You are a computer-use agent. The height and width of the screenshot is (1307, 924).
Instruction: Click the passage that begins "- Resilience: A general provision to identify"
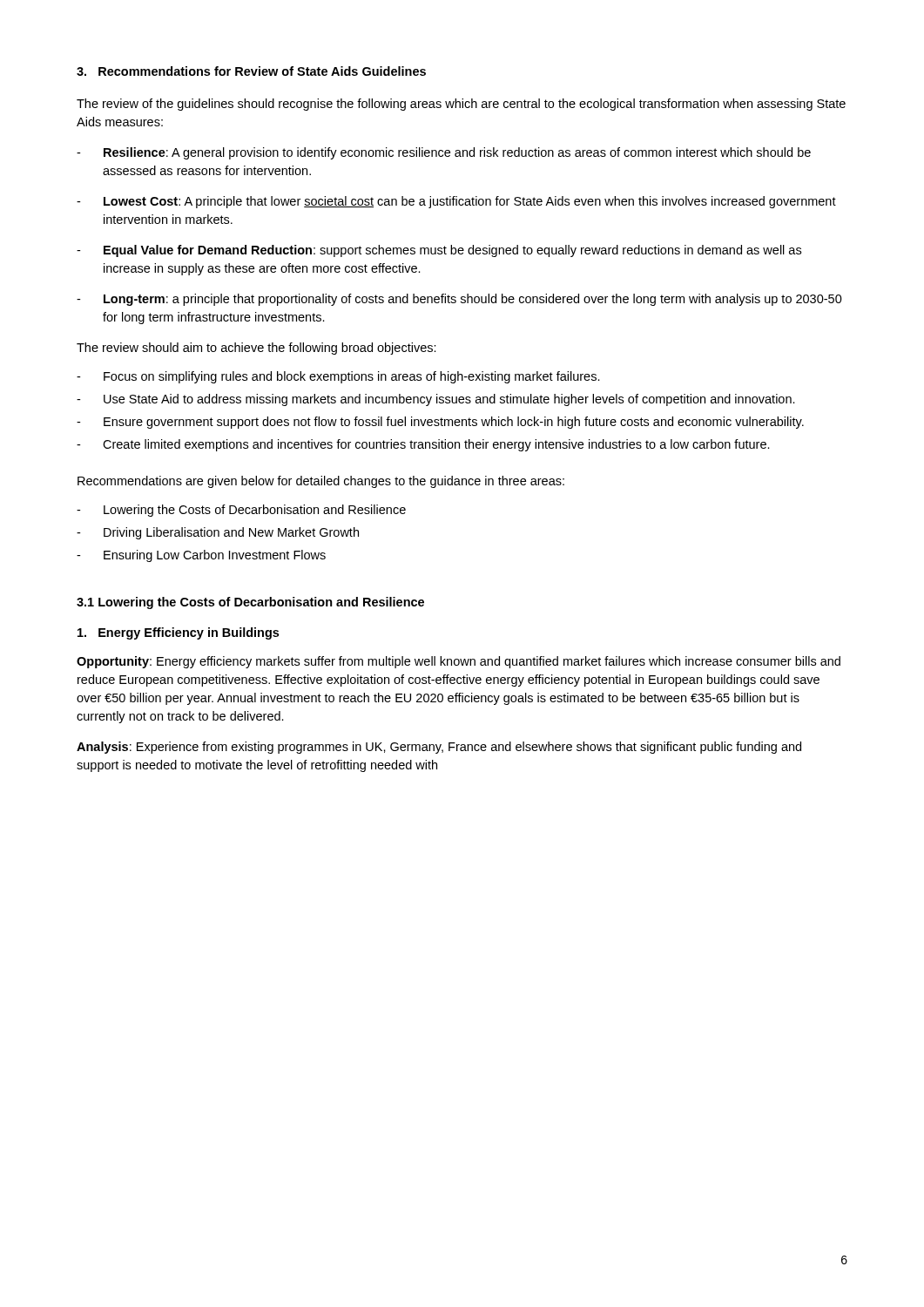pyautogui.click(x=462, y=162)
